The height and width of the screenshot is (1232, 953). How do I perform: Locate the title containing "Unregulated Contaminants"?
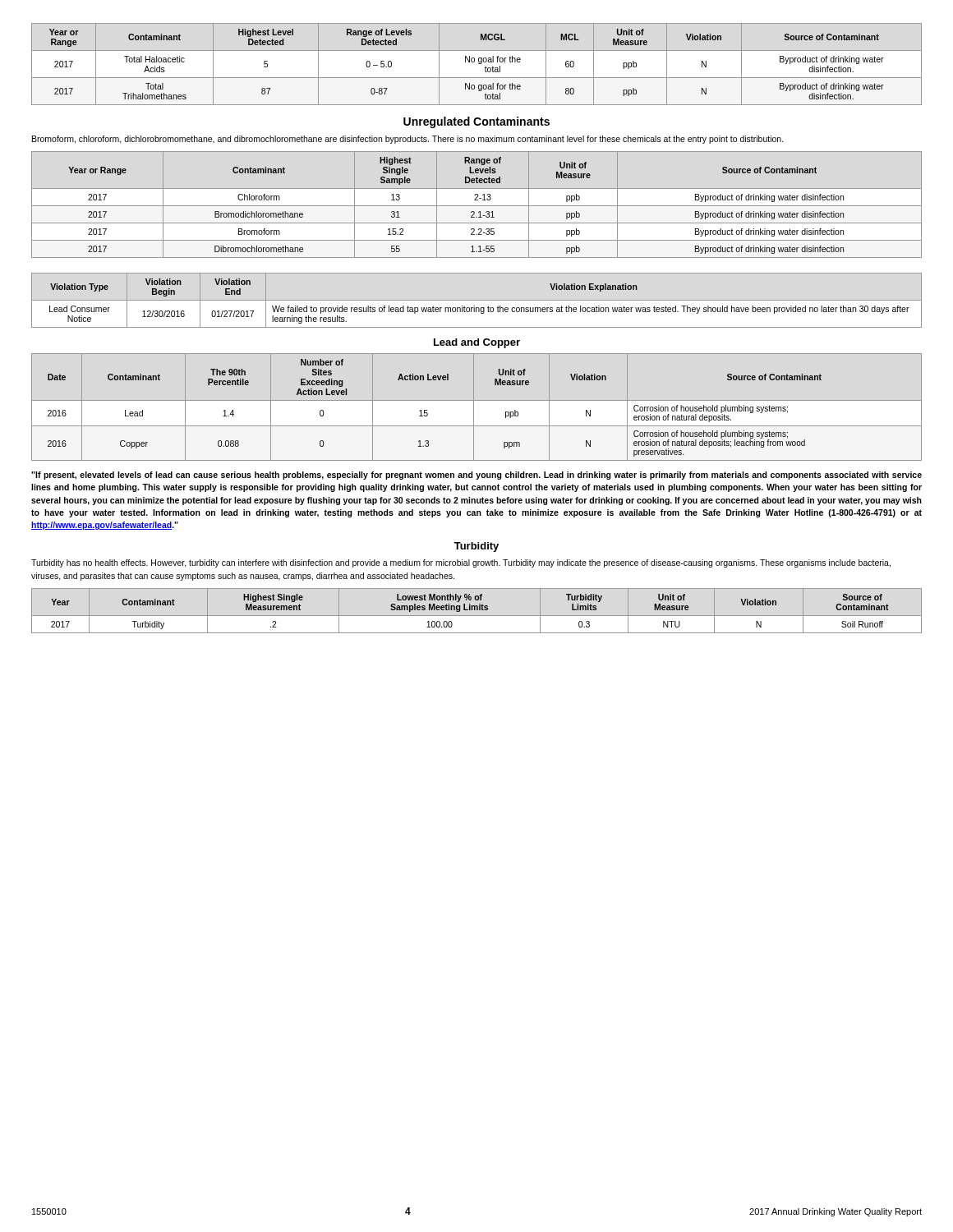pyautogui.click(x=476, y=122)
